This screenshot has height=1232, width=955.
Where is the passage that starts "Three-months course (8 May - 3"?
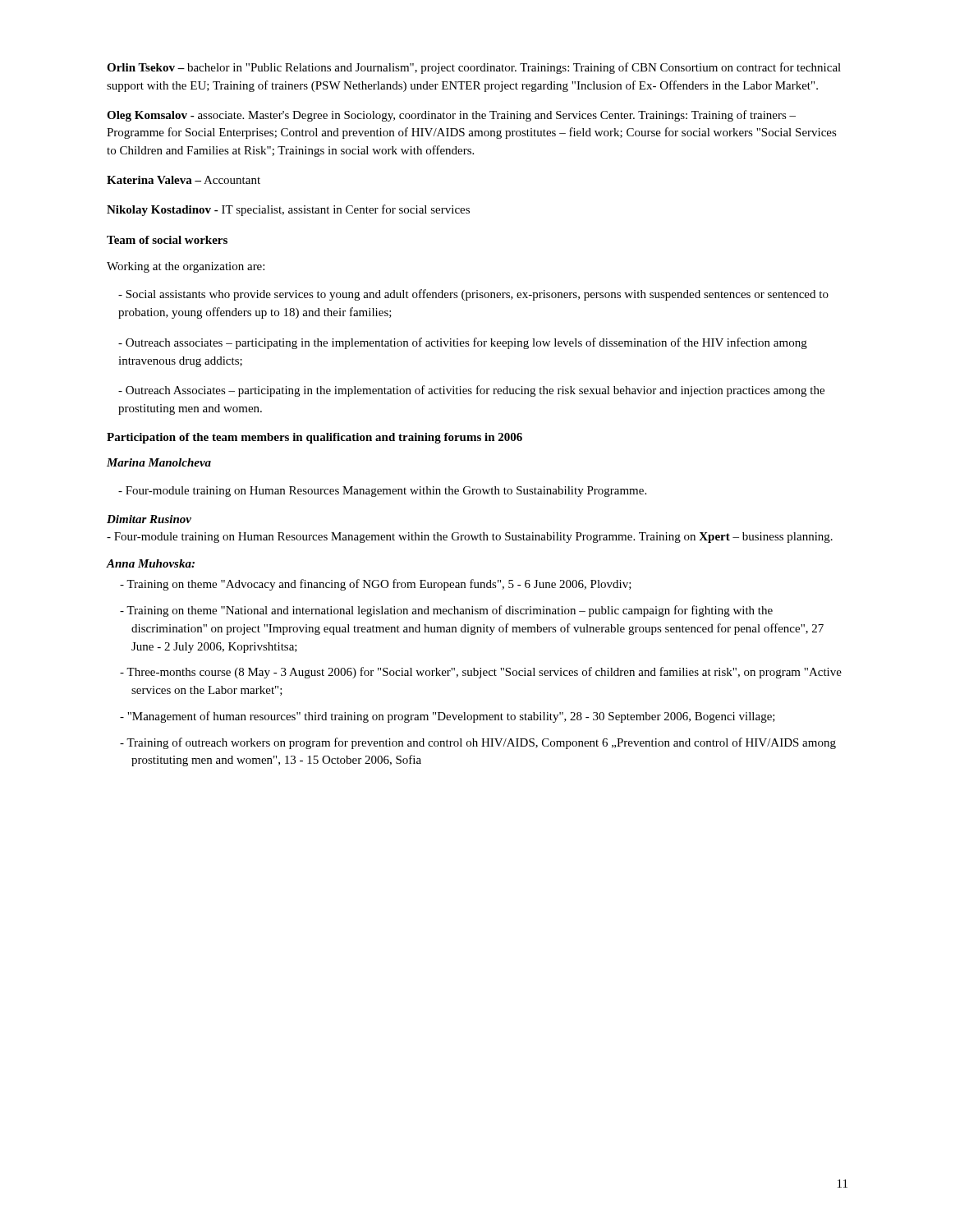tap(478, 682)
